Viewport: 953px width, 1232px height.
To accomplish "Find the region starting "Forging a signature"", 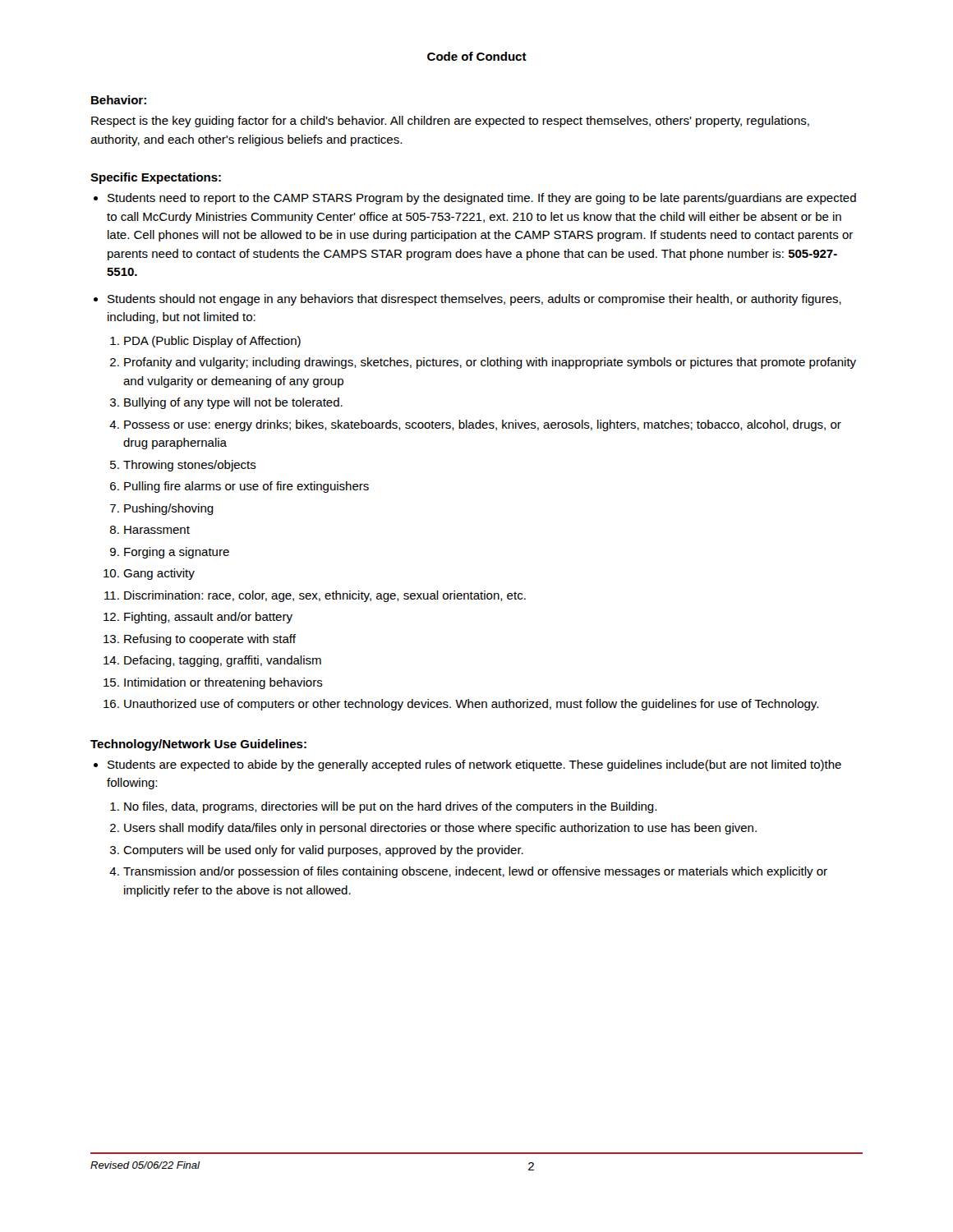I will point(176,551).
